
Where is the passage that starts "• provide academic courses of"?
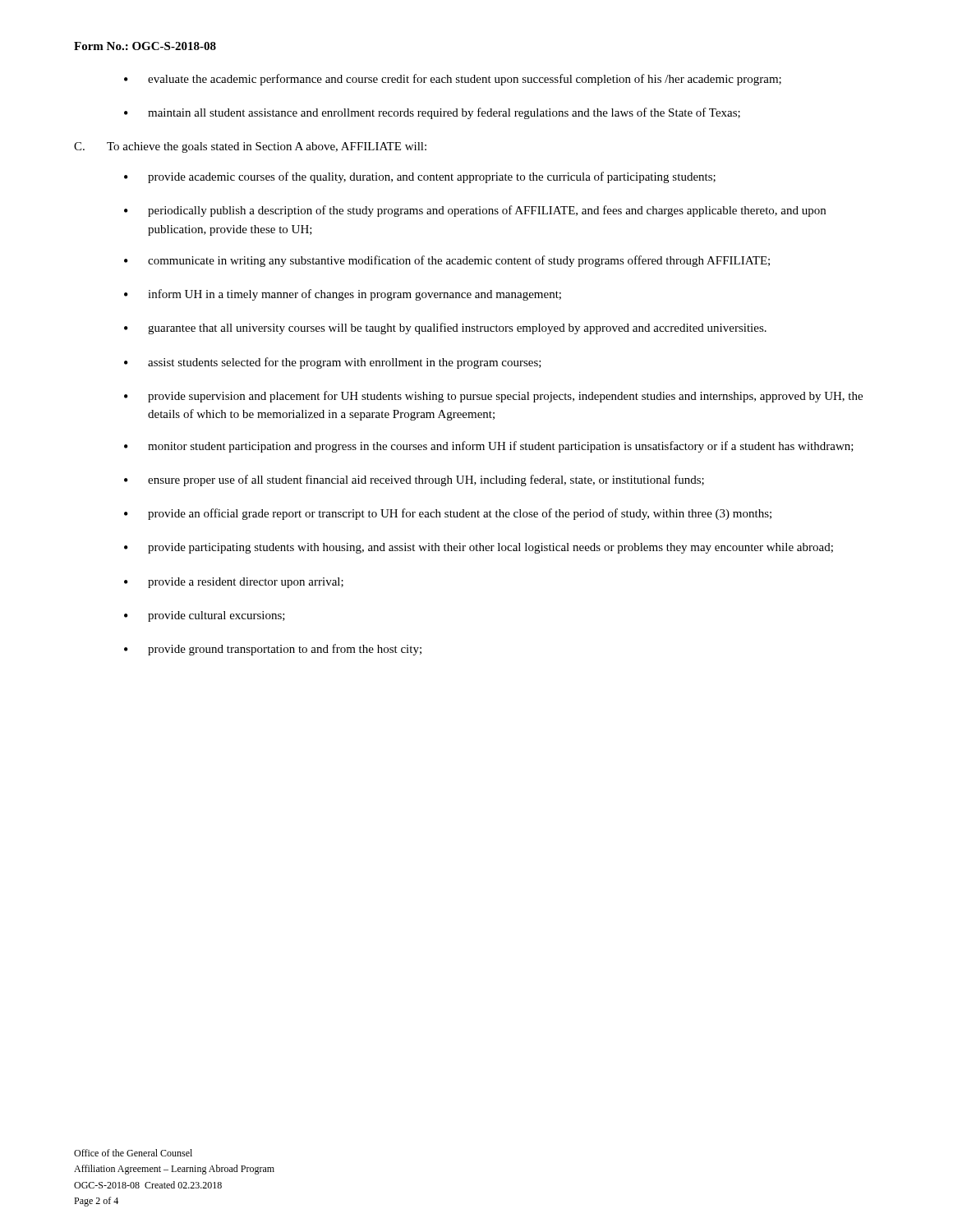pos(420,178)
